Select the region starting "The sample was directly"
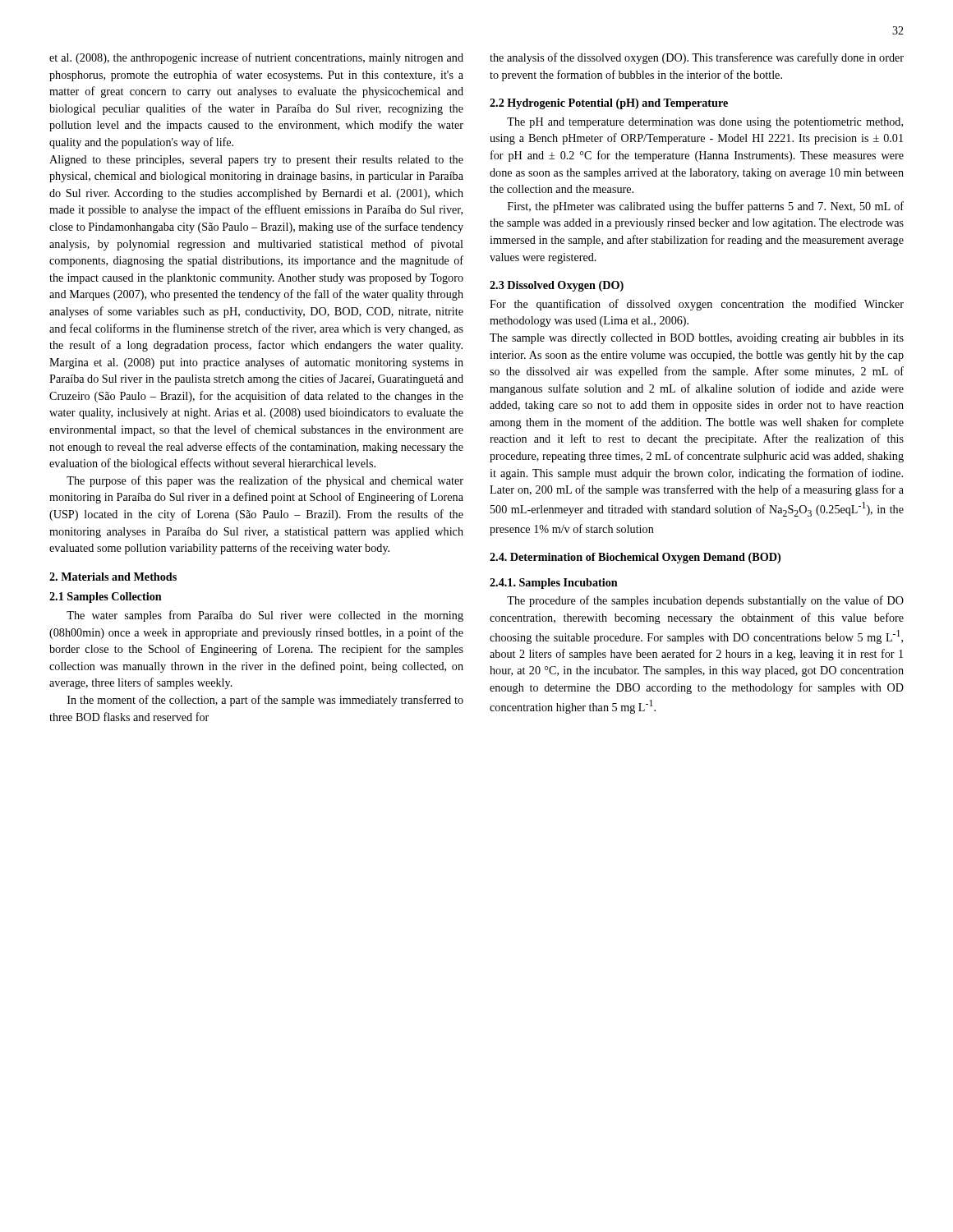The image size is (953, 1232). point(697,433)
